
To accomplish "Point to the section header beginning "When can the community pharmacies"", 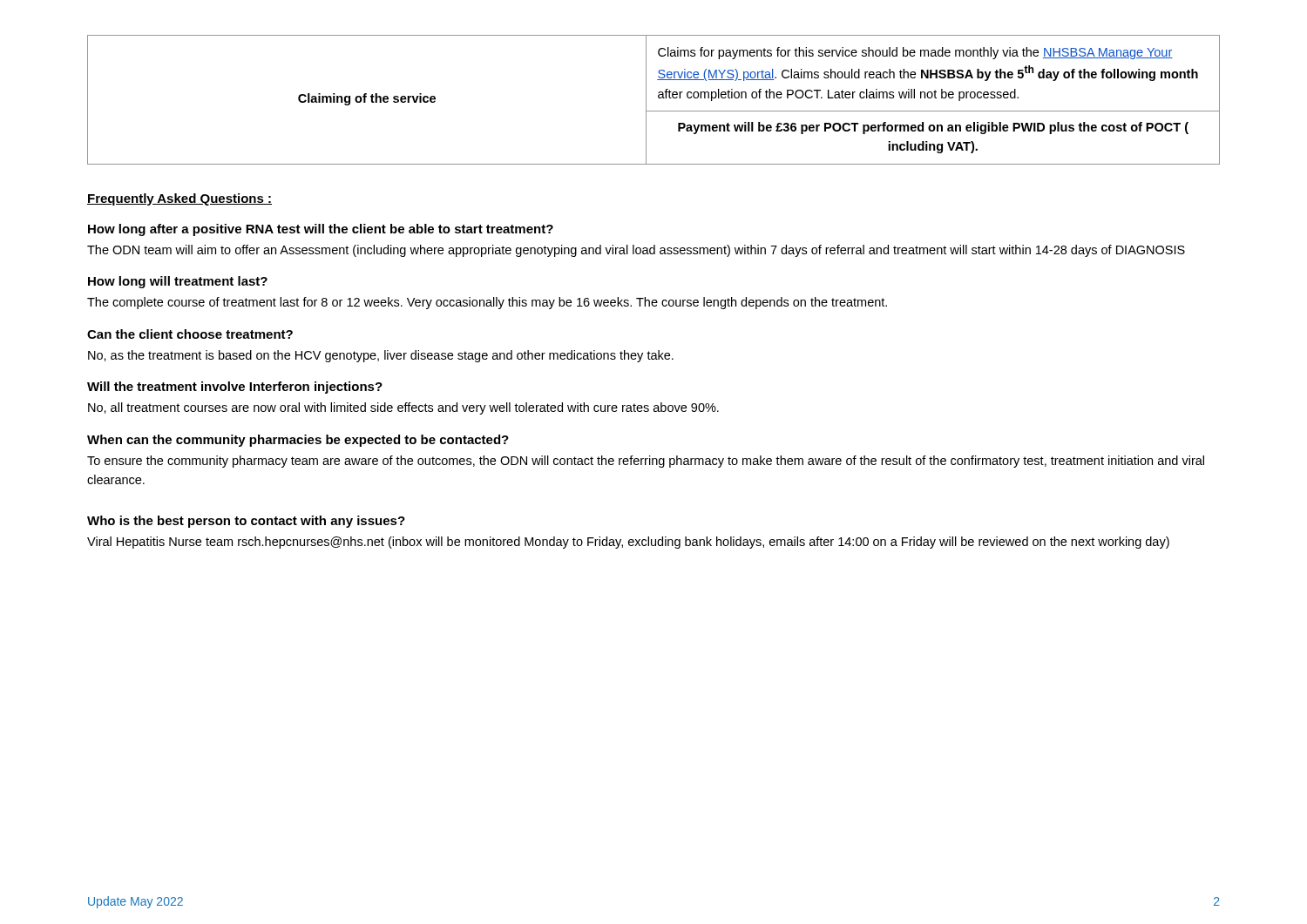I will (298, 439).
